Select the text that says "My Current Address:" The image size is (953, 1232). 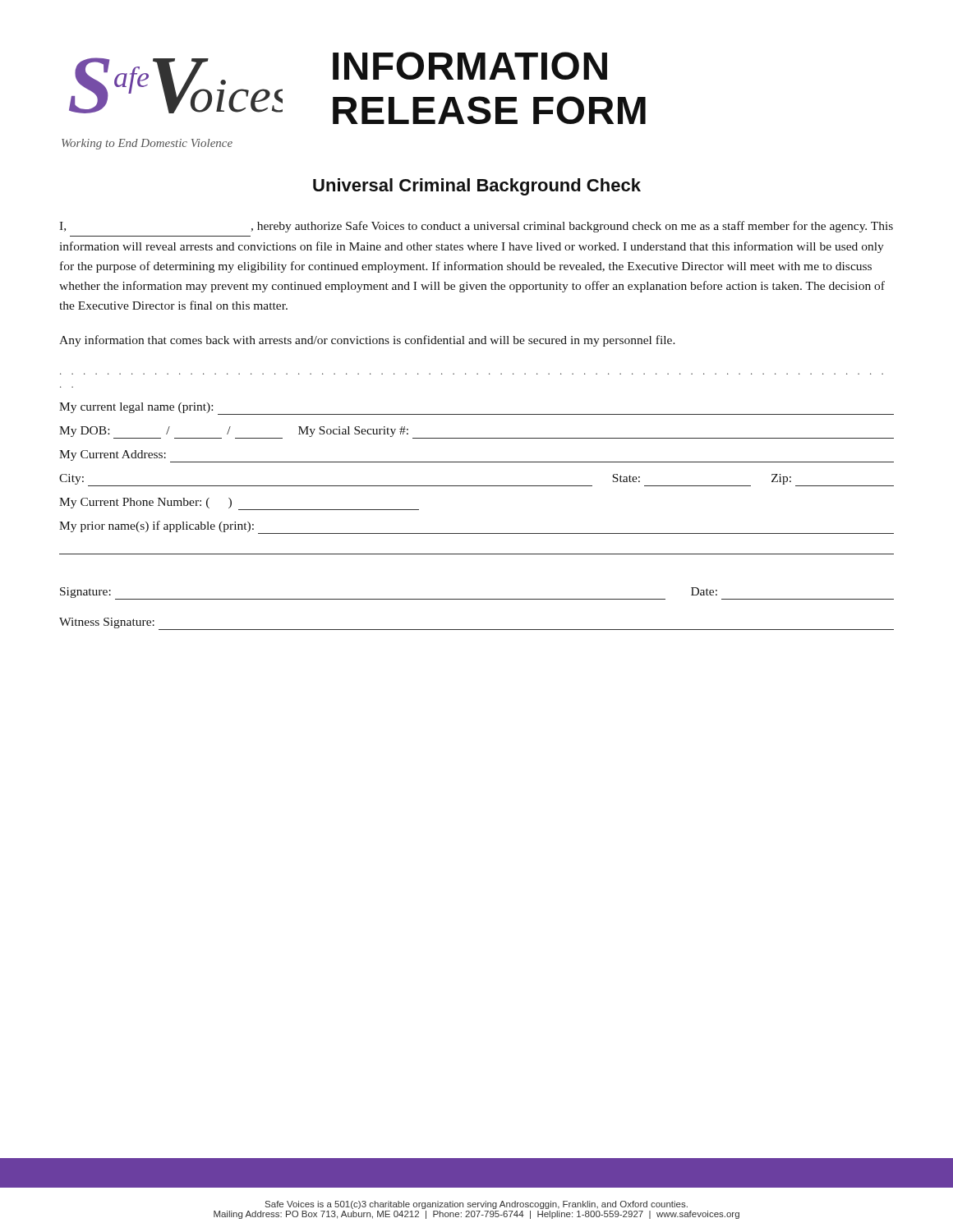(476, 455)
